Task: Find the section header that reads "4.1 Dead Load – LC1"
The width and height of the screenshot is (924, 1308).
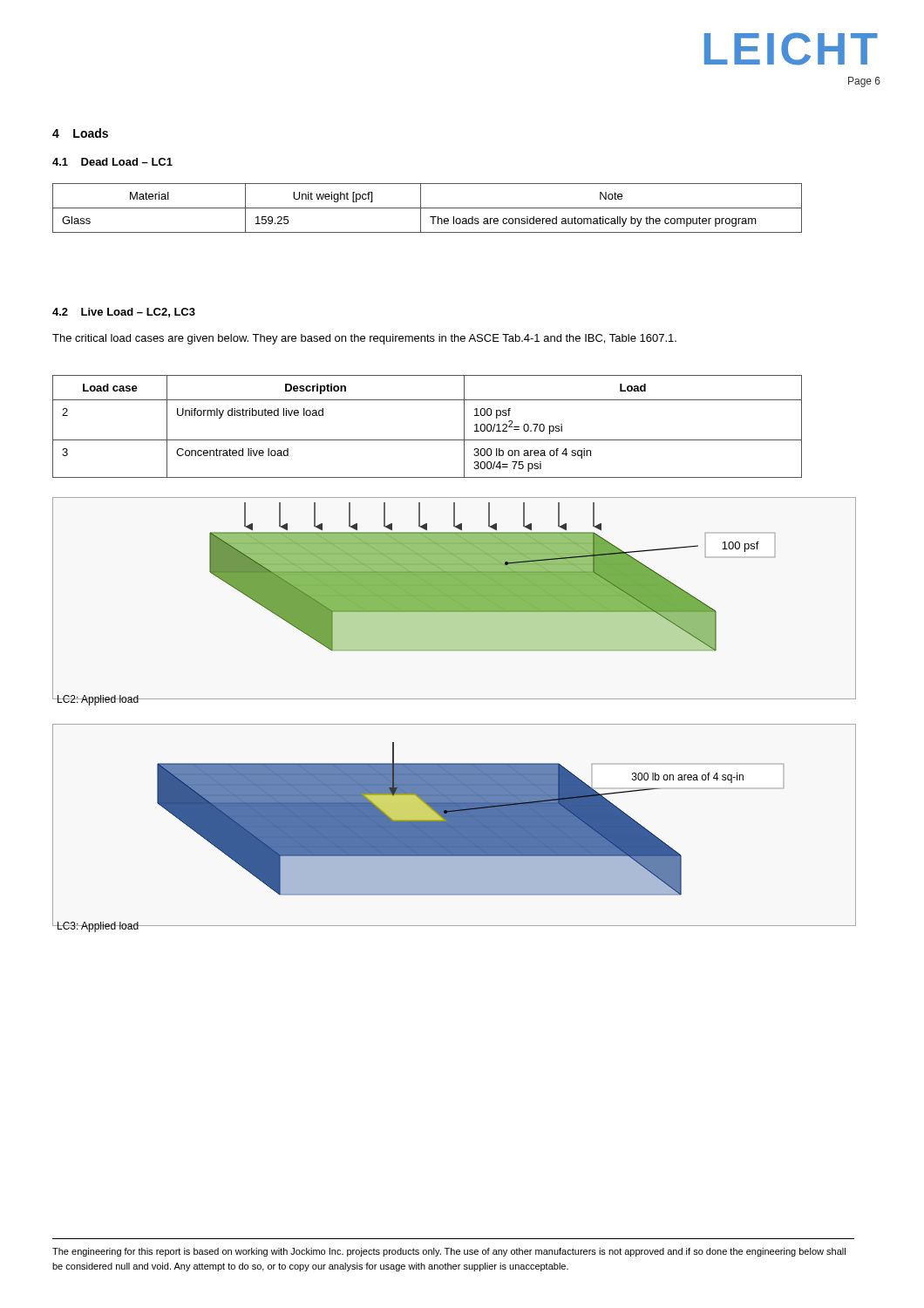Action: point(112,162)
